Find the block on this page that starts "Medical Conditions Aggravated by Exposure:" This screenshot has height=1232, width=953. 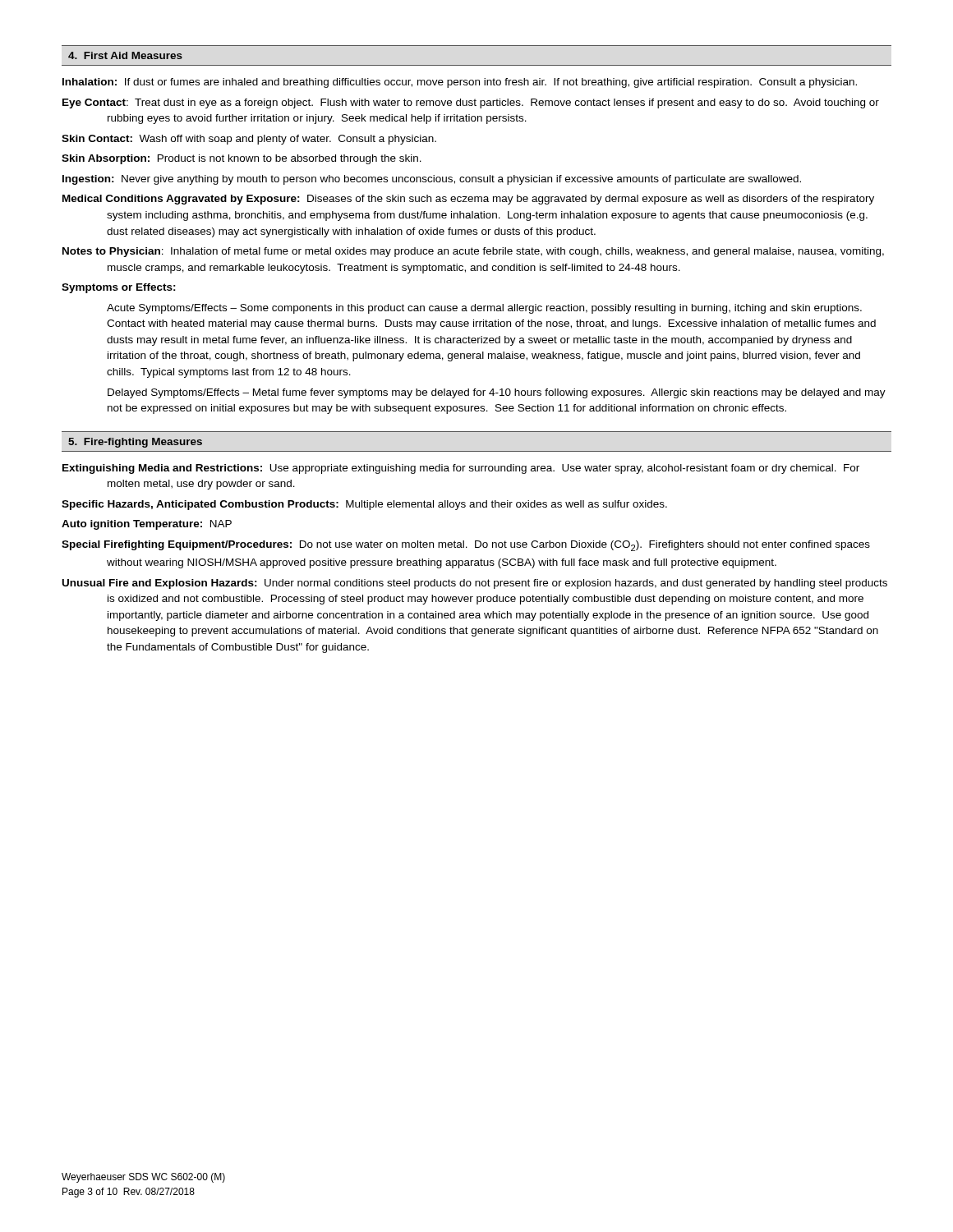[x=468, y=215]
